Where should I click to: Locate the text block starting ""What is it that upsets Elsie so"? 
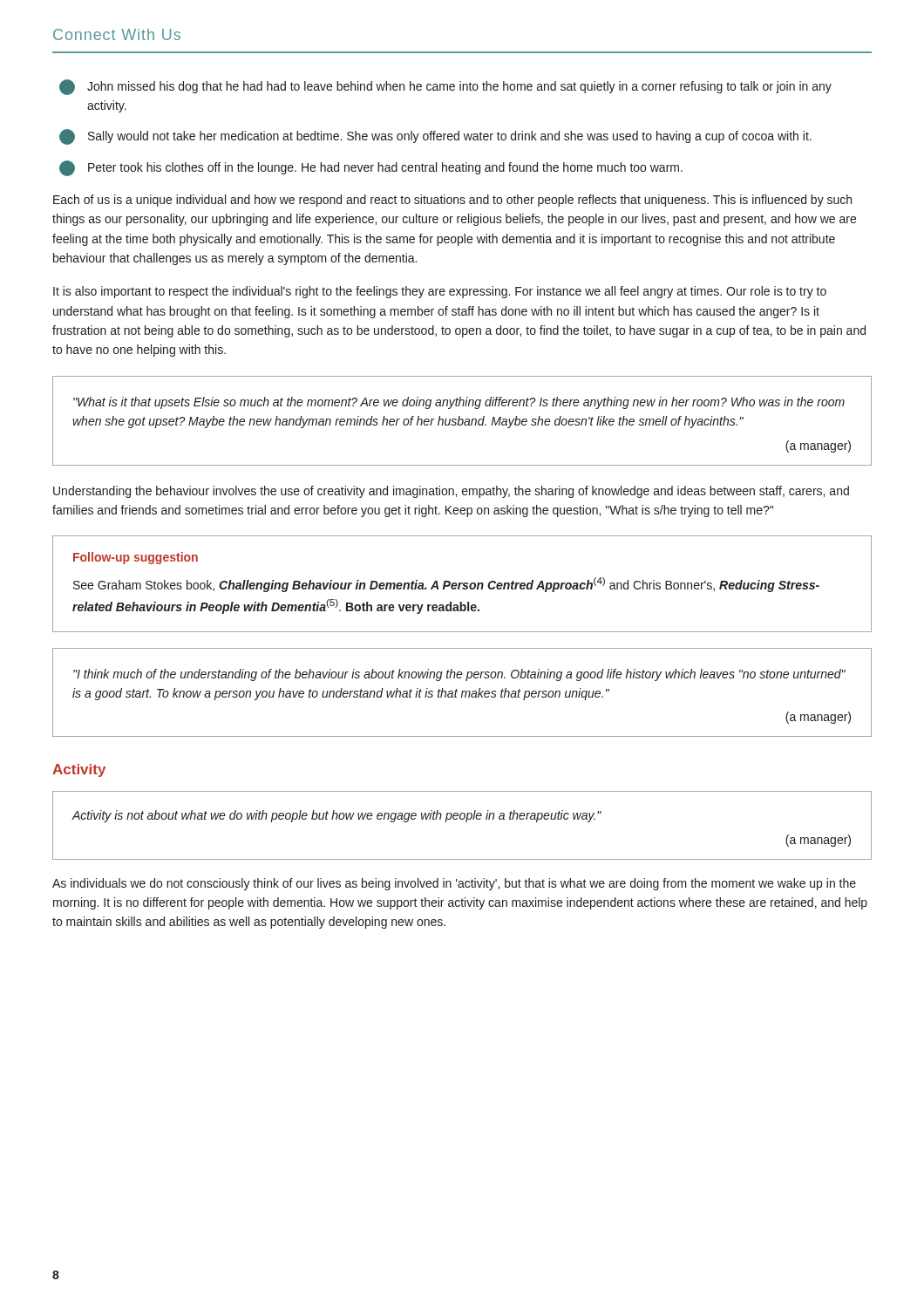click(462, 422)
